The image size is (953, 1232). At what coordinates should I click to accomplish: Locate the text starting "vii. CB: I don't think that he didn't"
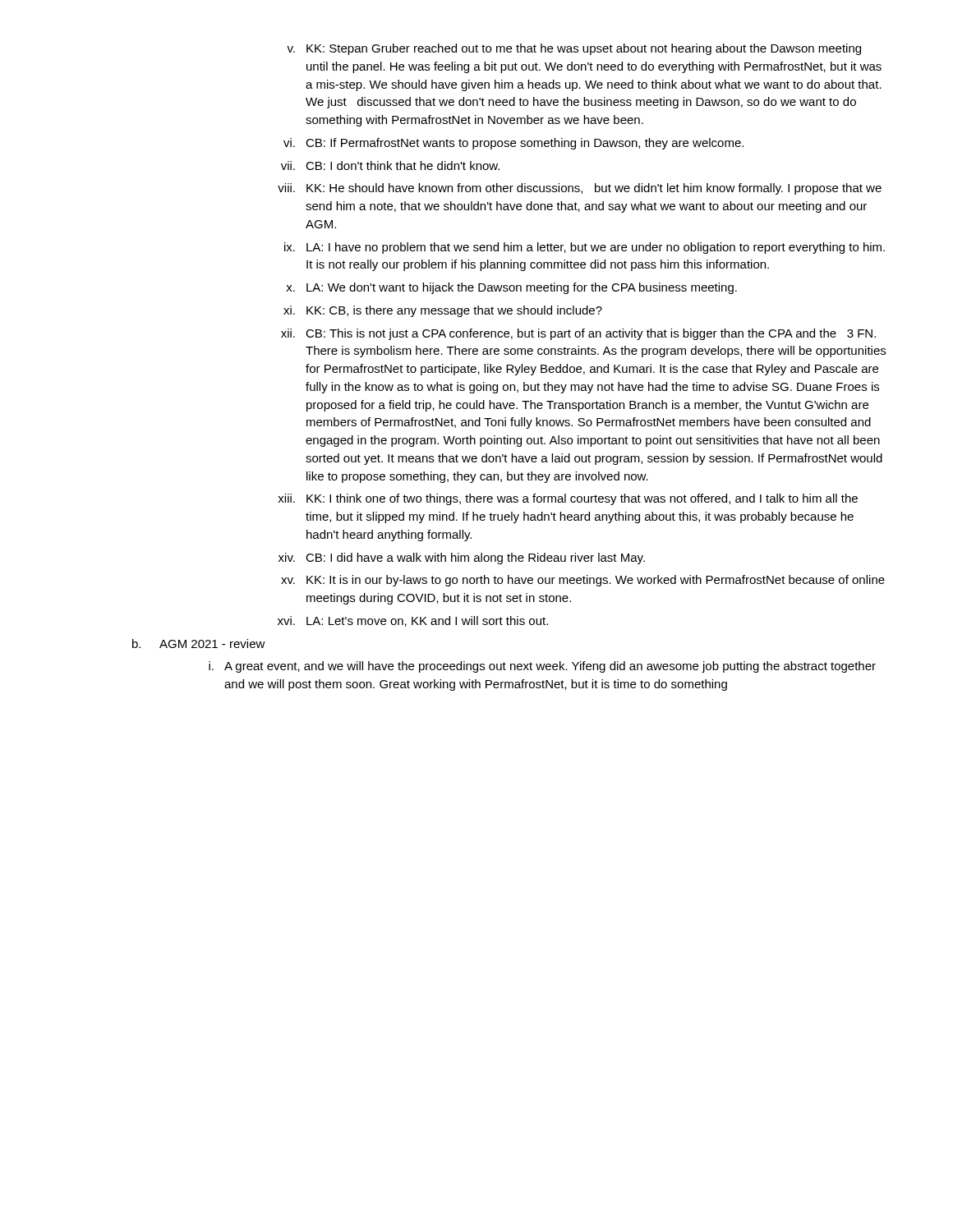390,165
